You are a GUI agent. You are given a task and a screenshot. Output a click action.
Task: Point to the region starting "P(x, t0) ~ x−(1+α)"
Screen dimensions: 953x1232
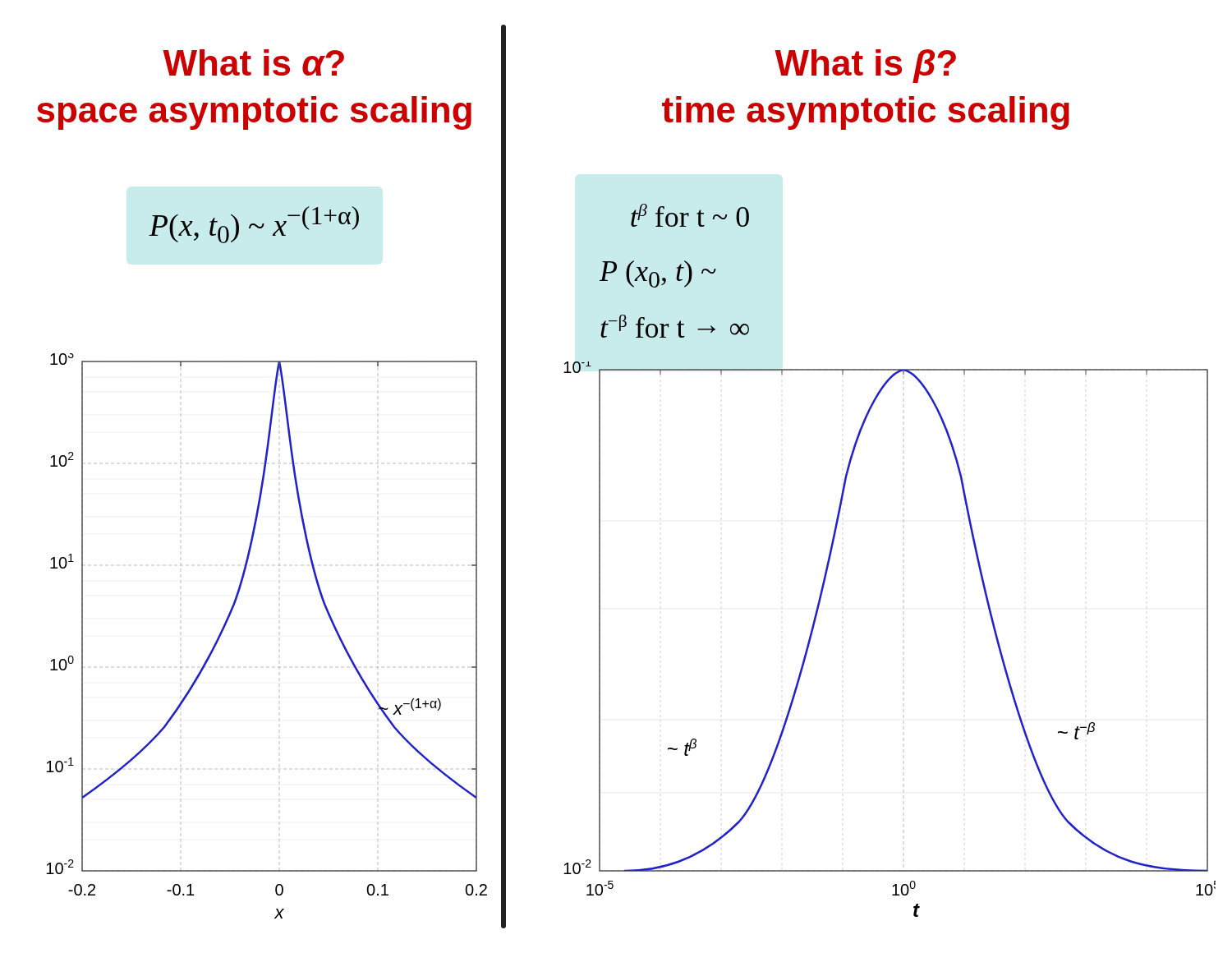255,226
